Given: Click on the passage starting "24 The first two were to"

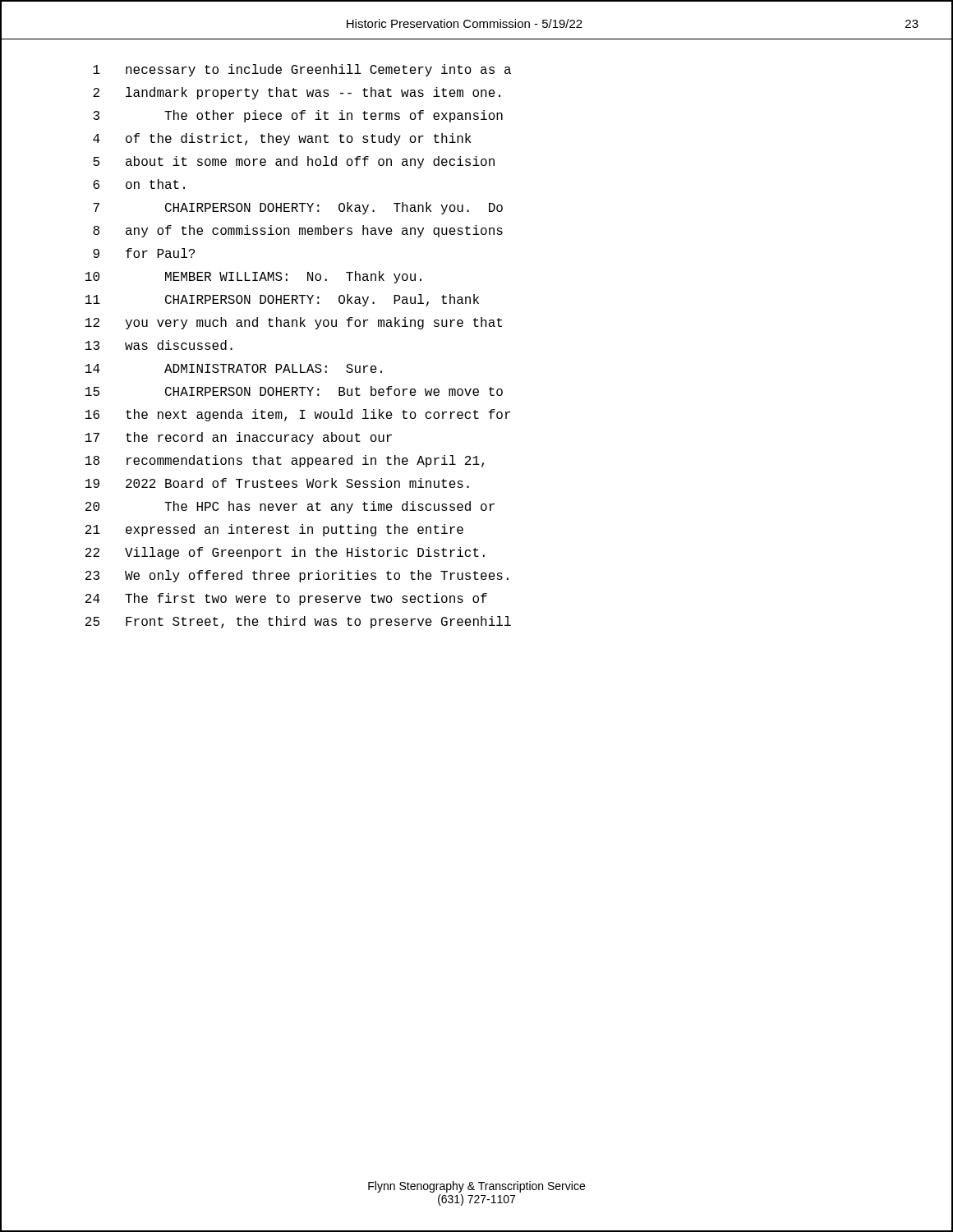Looking at the screenshot, I should 476,600.
